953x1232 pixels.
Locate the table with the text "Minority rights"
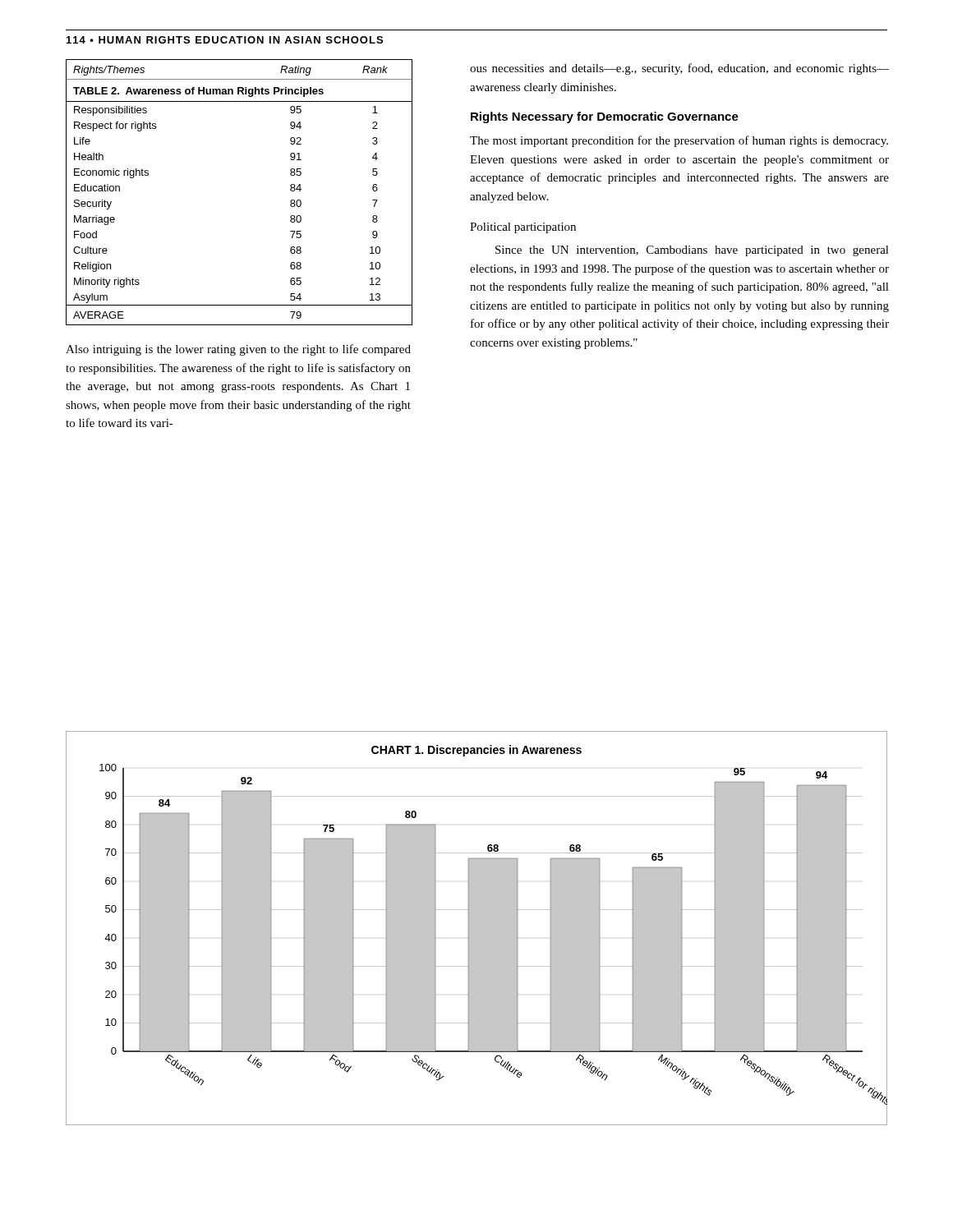246,192
